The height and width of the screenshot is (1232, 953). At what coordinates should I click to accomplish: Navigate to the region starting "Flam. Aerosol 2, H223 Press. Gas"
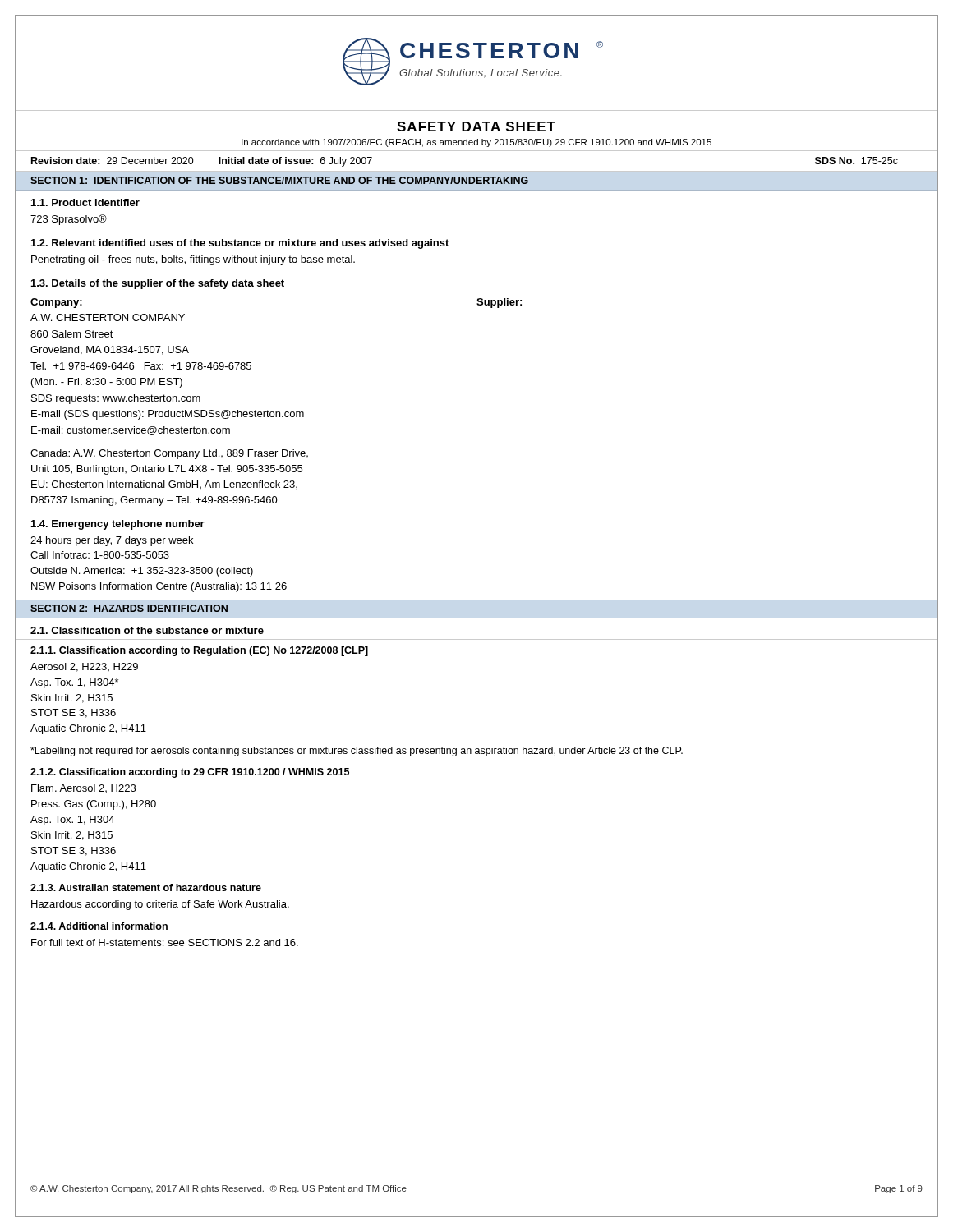(93, 827)
